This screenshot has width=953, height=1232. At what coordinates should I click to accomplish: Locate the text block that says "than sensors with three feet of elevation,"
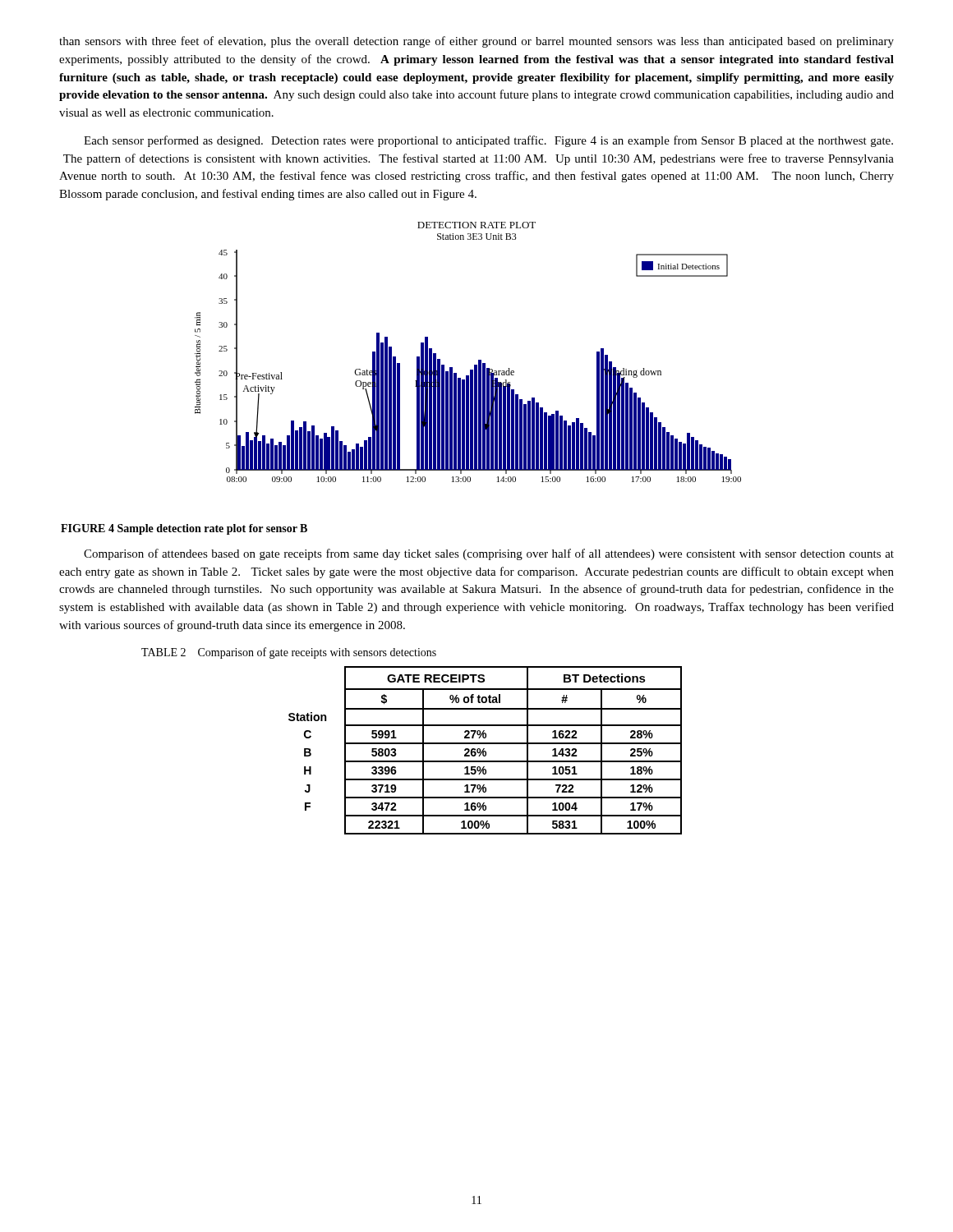coord(476,77)
